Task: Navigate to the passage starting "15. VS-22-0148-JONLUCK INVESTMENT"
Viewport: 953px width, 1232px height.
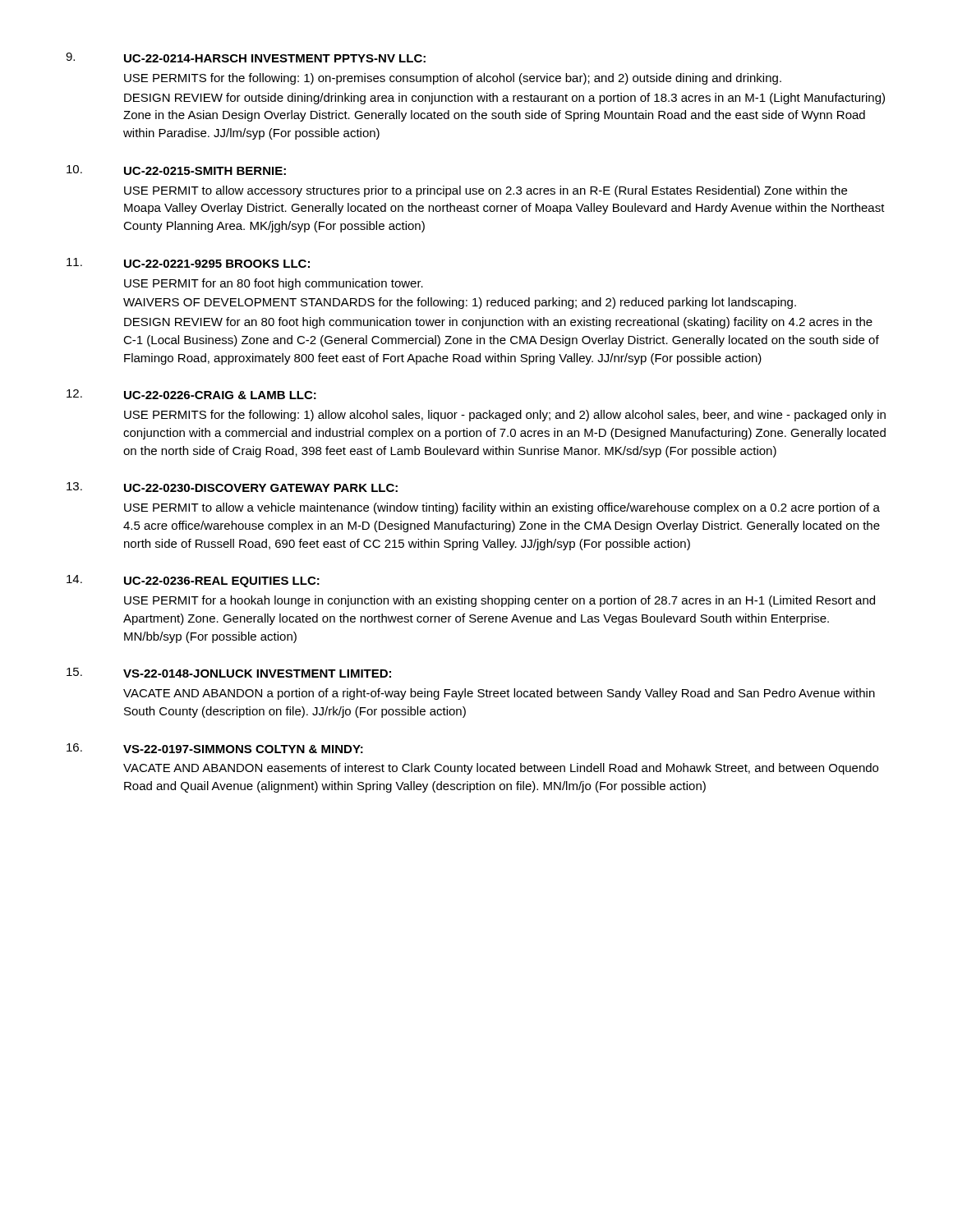Action: pyautogui.click(x=476, y=693)
